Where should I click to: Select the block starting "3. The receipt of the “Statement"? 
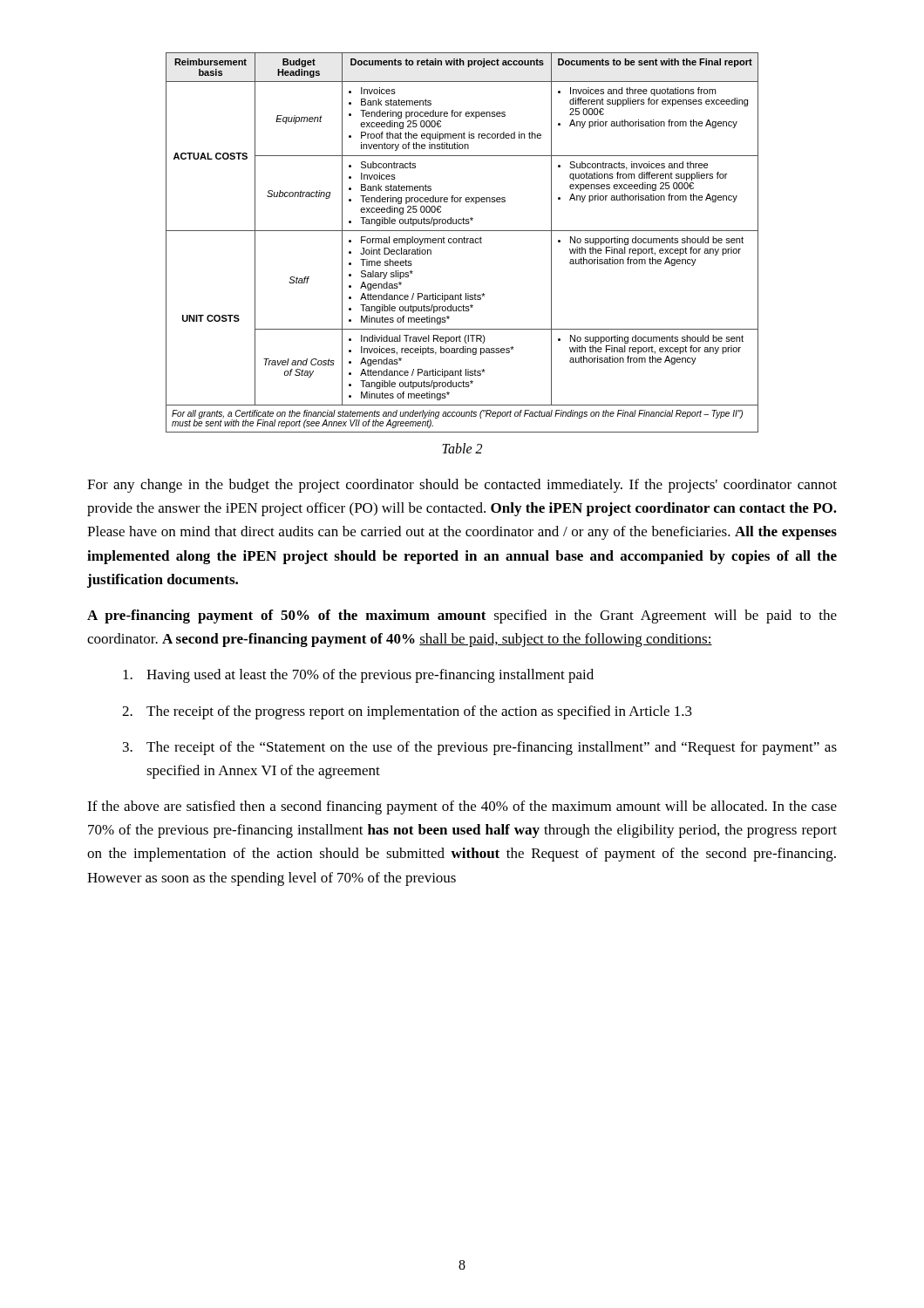479,759
